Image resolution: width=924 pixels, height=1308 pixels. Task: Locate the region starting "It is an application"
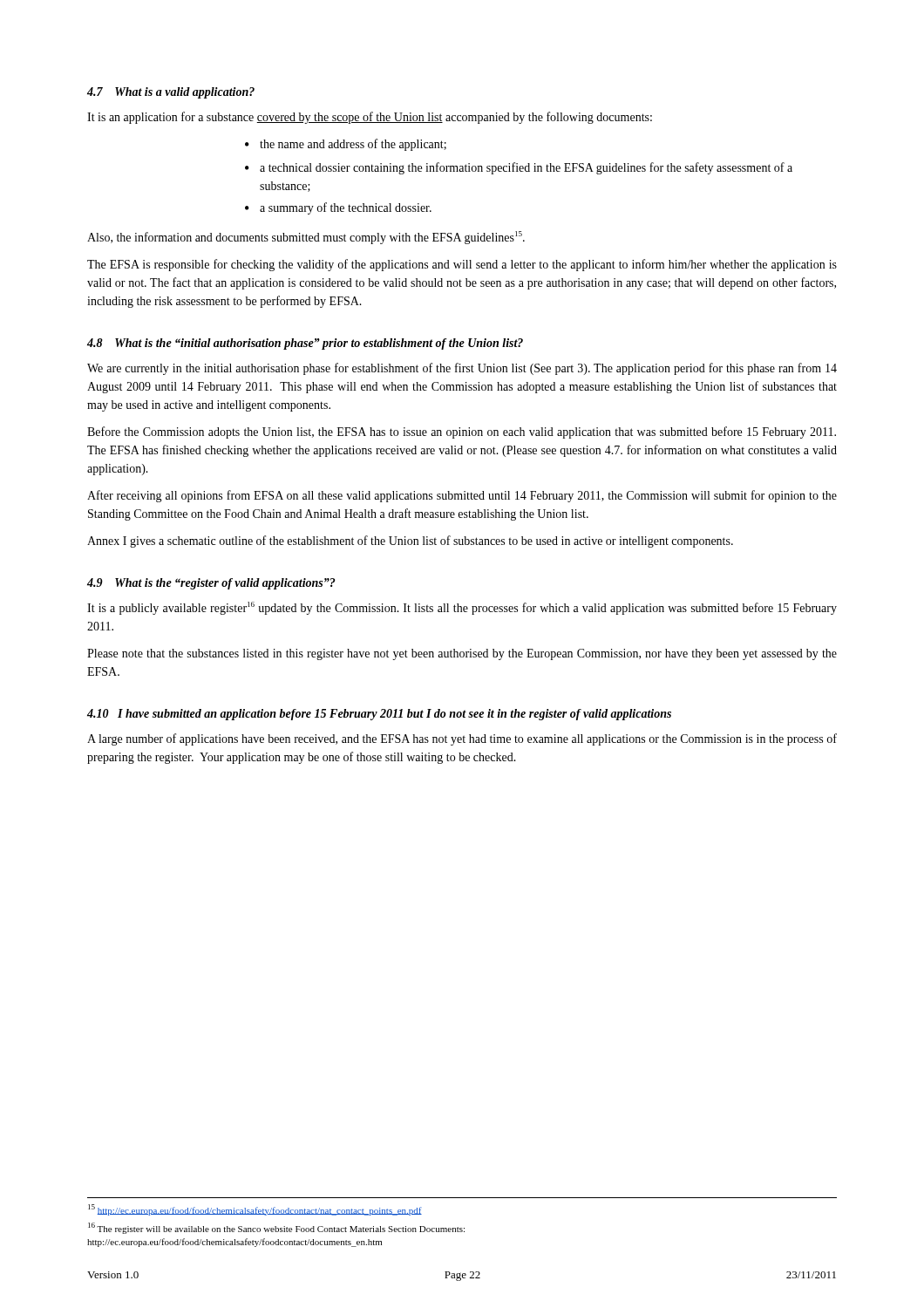pyautogui.click(x=370, y=117)
